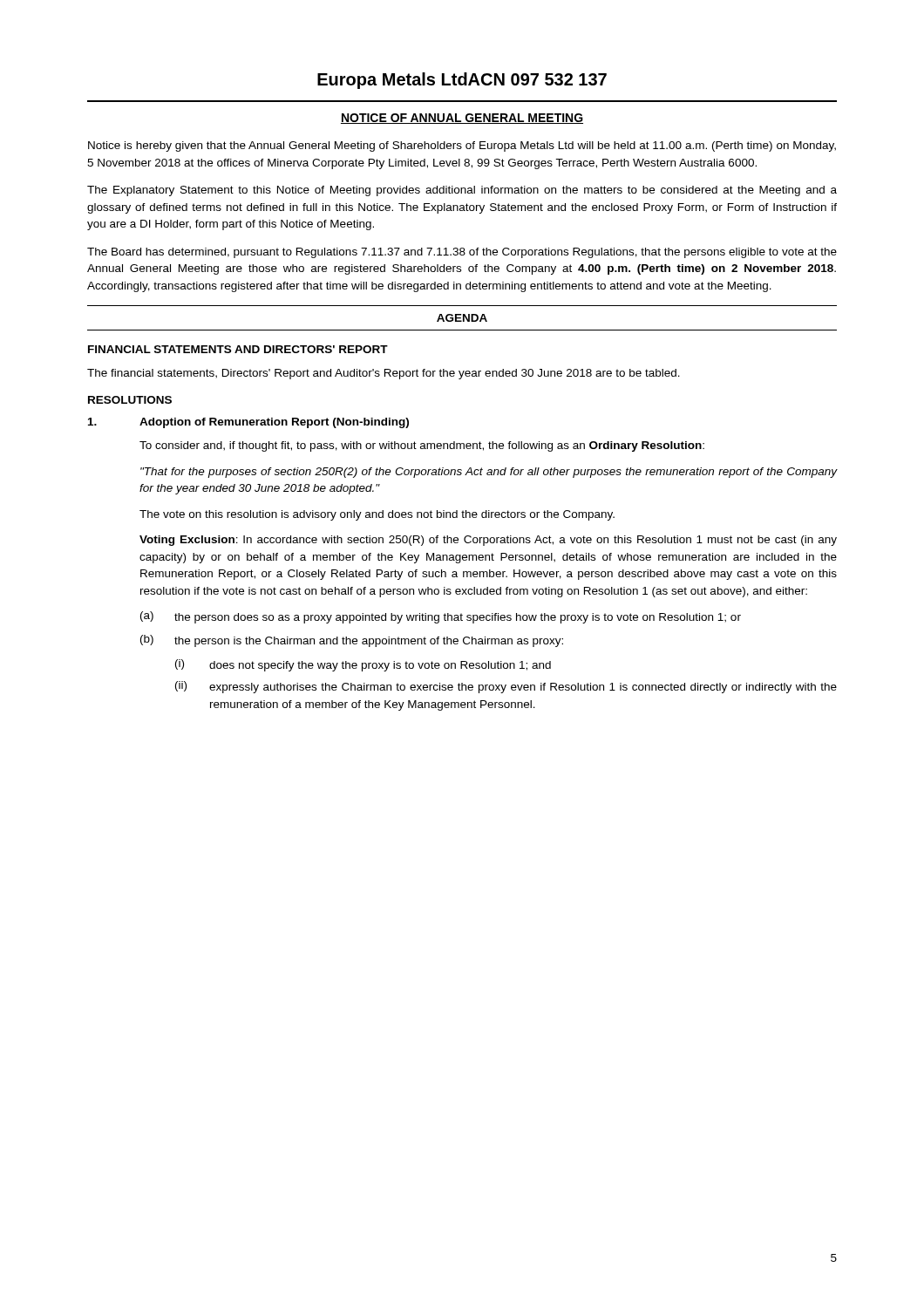Locate the text block with the text ""That for the purposes of section 250R(2)"
This screenshot has width=924, height=1308.
tap(488, 480)
